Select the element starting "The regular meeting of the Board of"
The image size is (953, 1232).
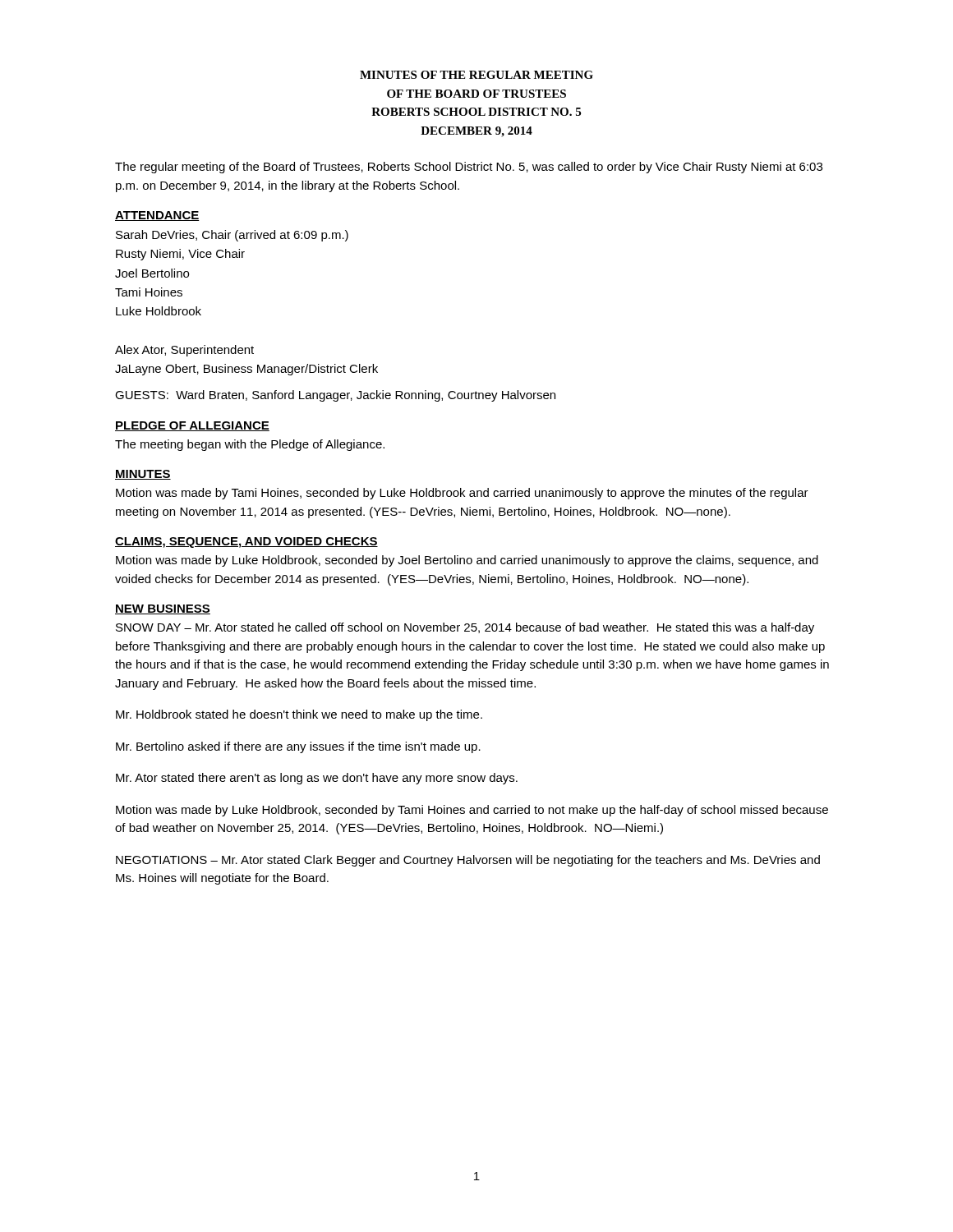click(469, 176)
